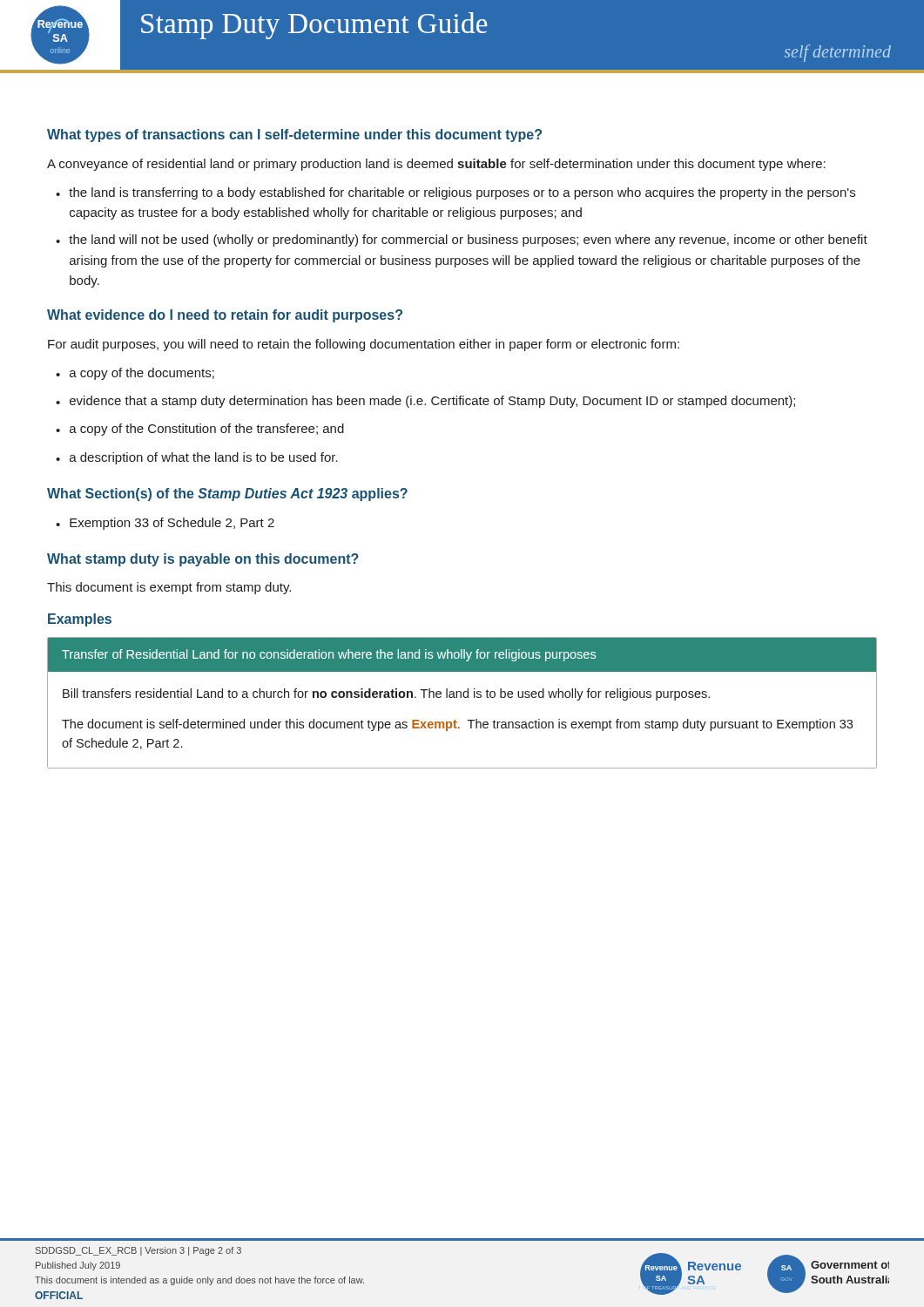Image resolution: width=924 pixels, height=1307 pixels.
Task: Find the passage starting "A conveyance of residential land or primary"
Action: 437,163
